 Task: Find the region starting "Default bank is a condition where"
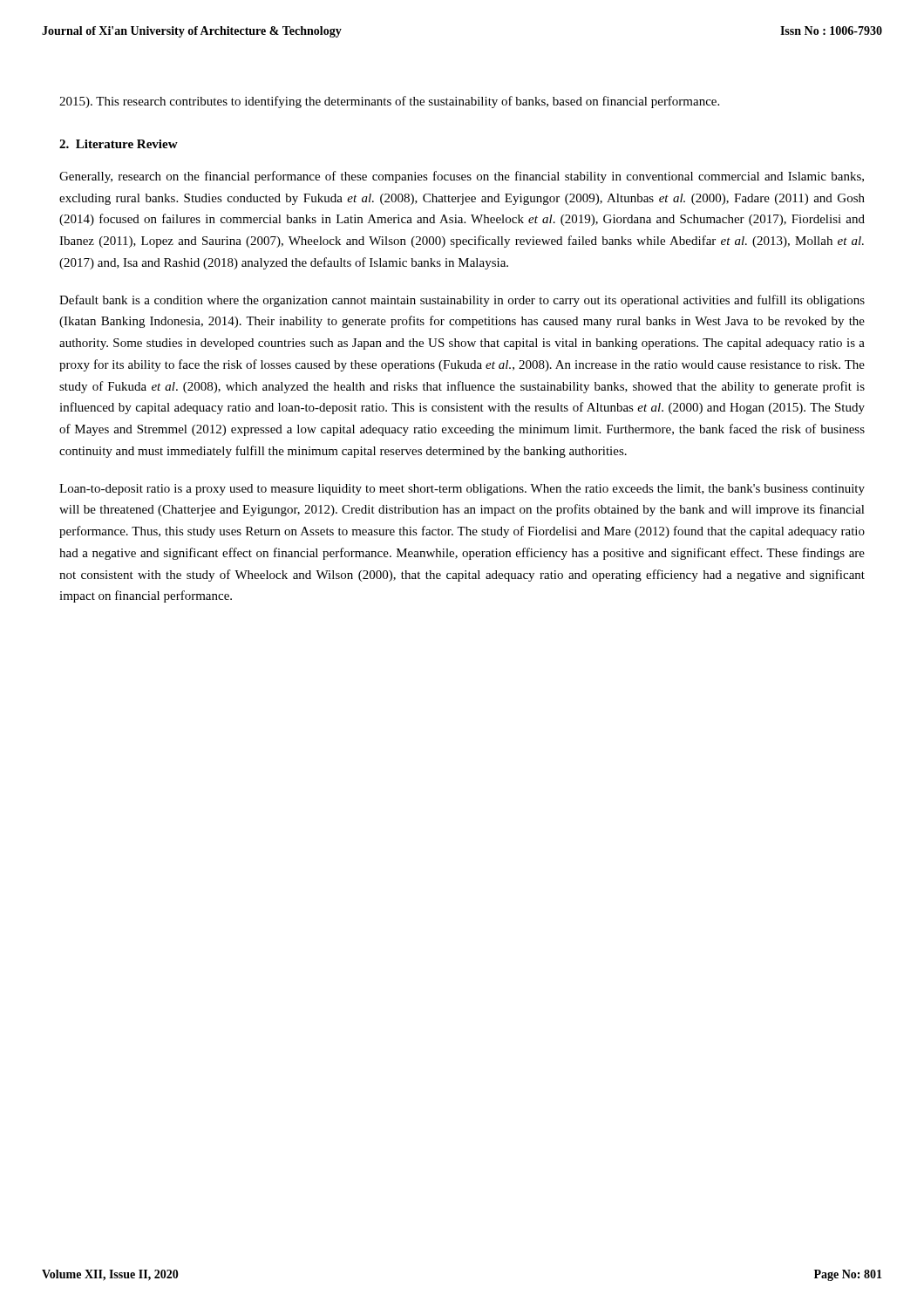462,375
